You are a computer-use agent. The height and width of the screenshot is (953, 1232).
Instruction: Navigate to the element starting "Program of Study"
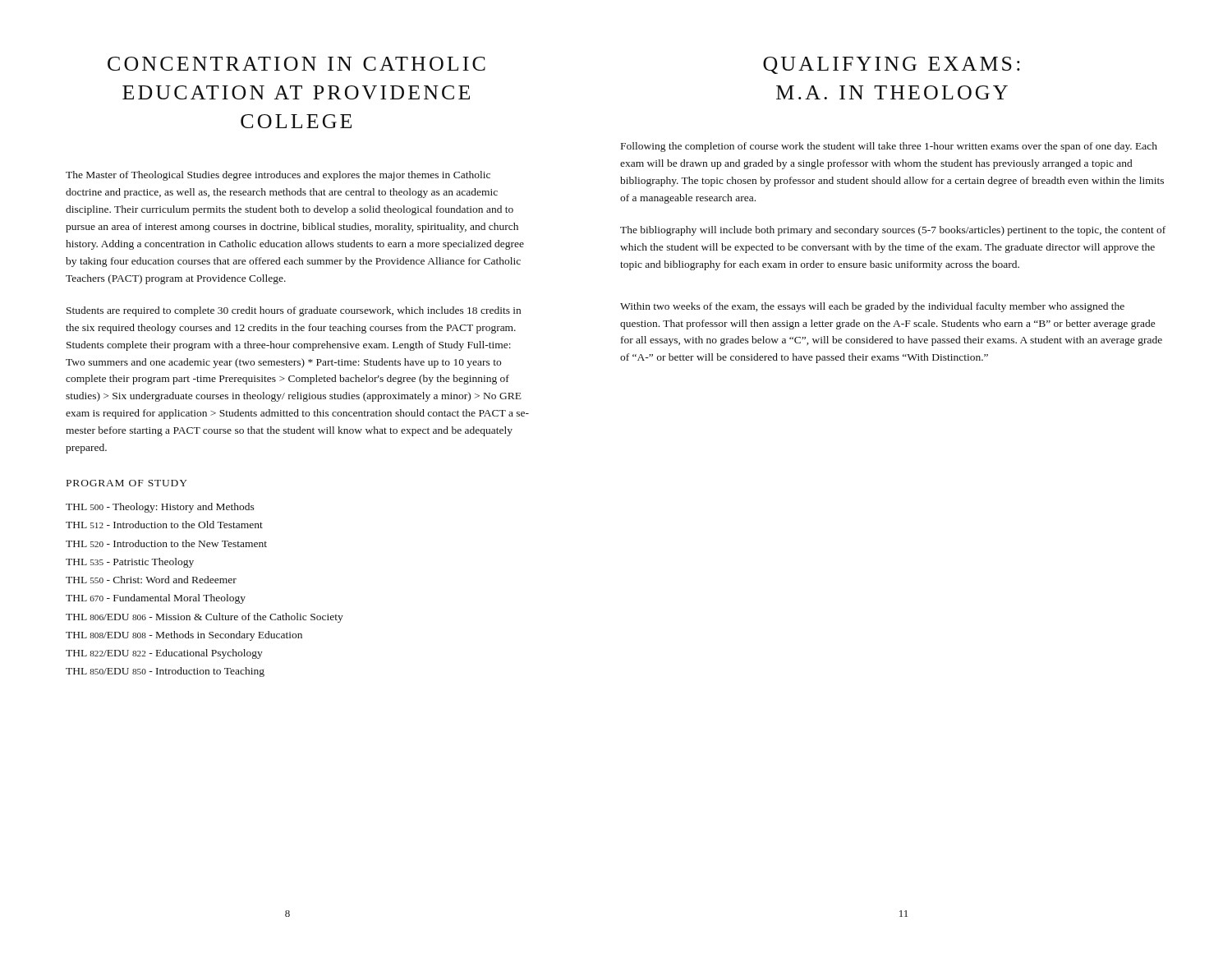coord(127,483)
